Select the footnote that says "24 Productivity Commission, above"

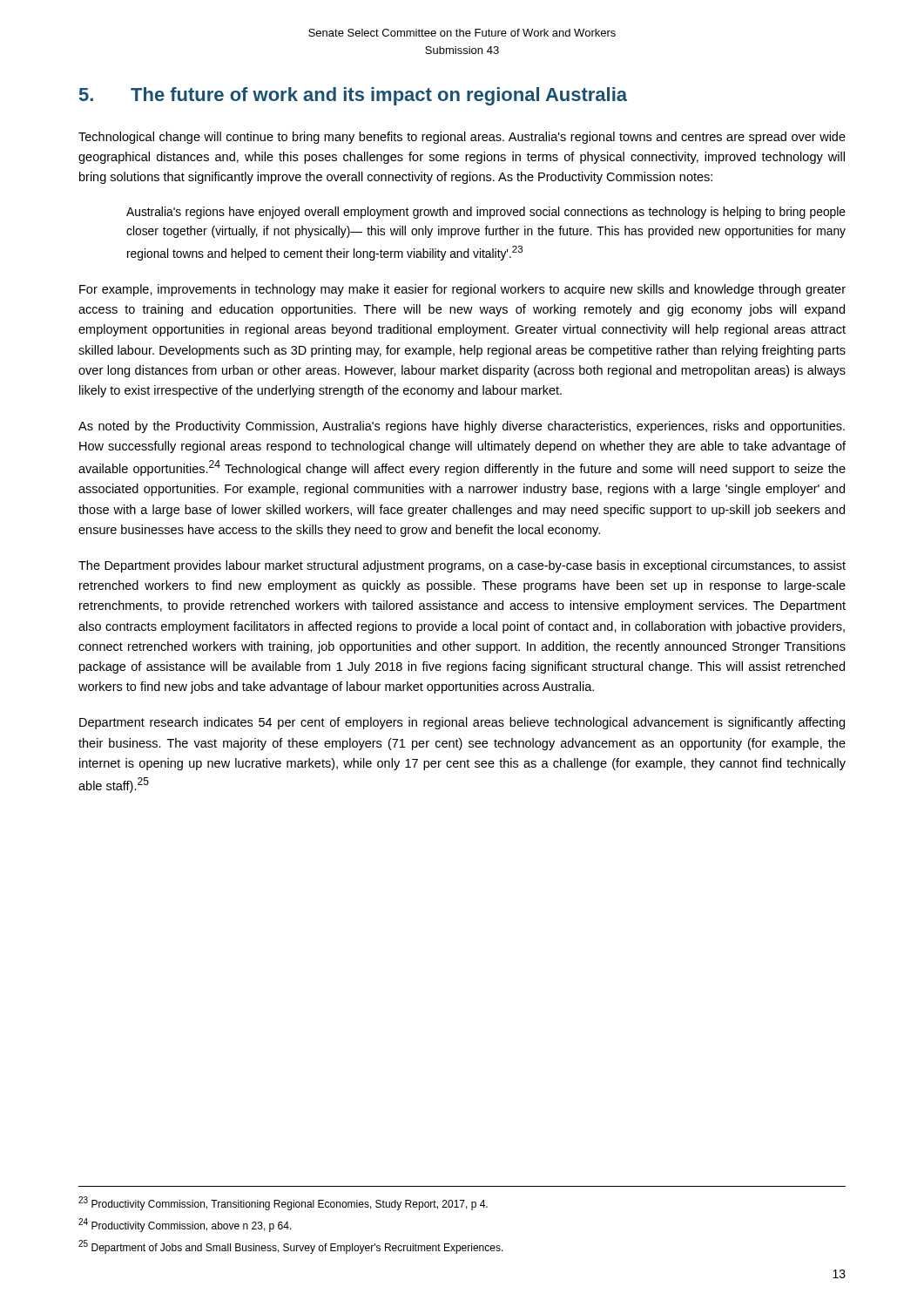(185, 1225)
